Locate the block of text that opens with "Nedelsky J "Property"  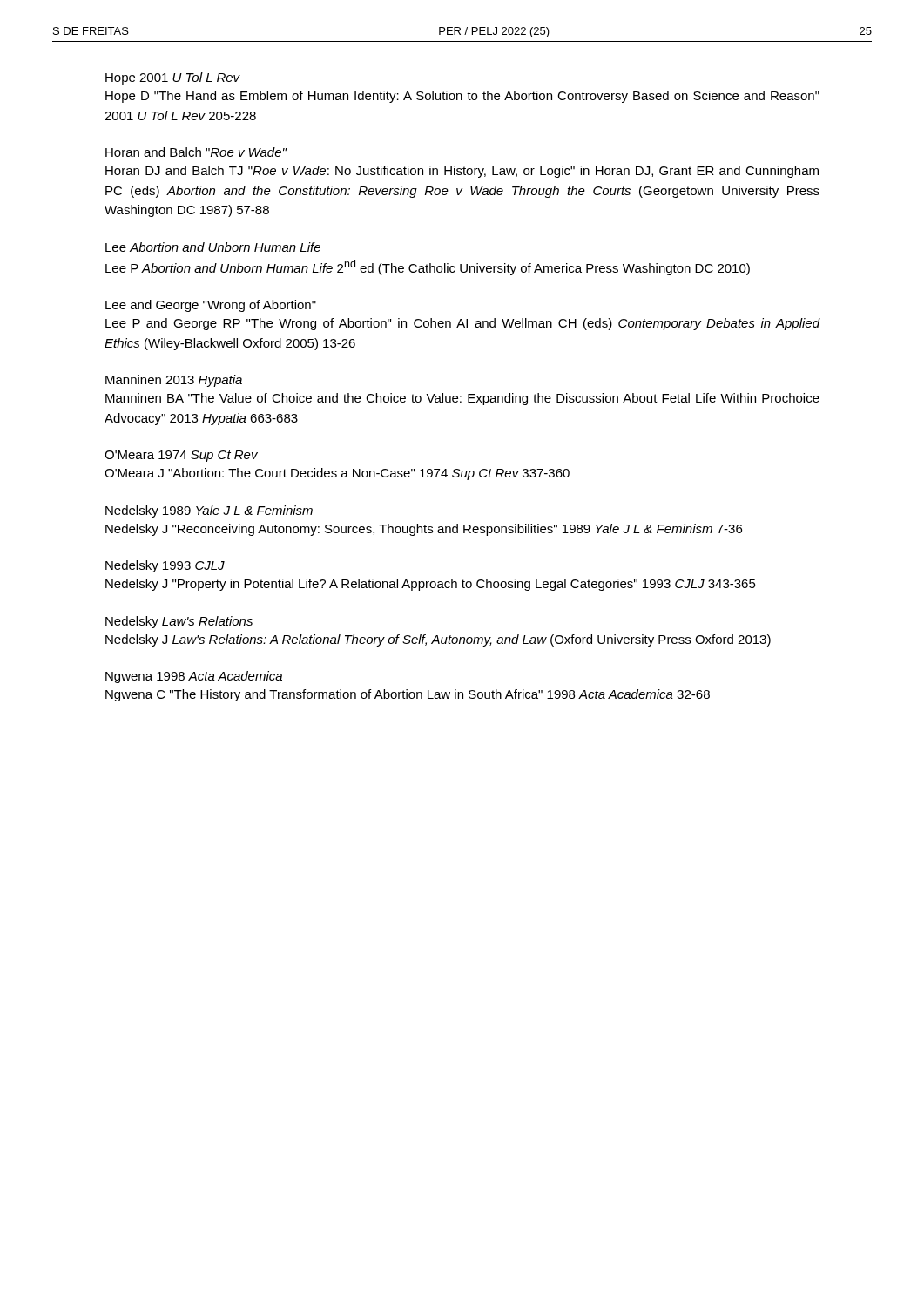430,583
